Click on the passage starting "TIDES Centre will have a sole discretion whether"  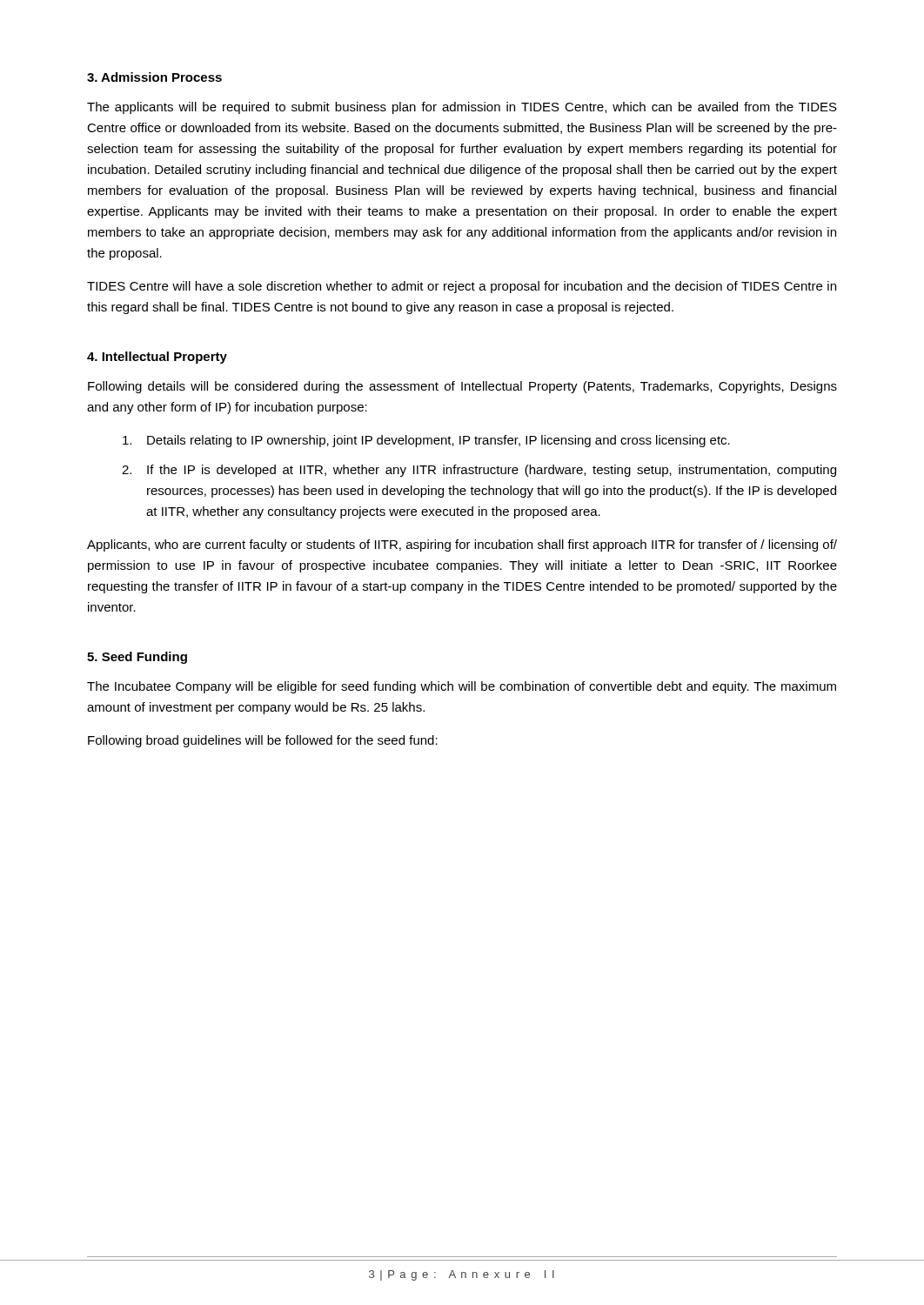462,296
